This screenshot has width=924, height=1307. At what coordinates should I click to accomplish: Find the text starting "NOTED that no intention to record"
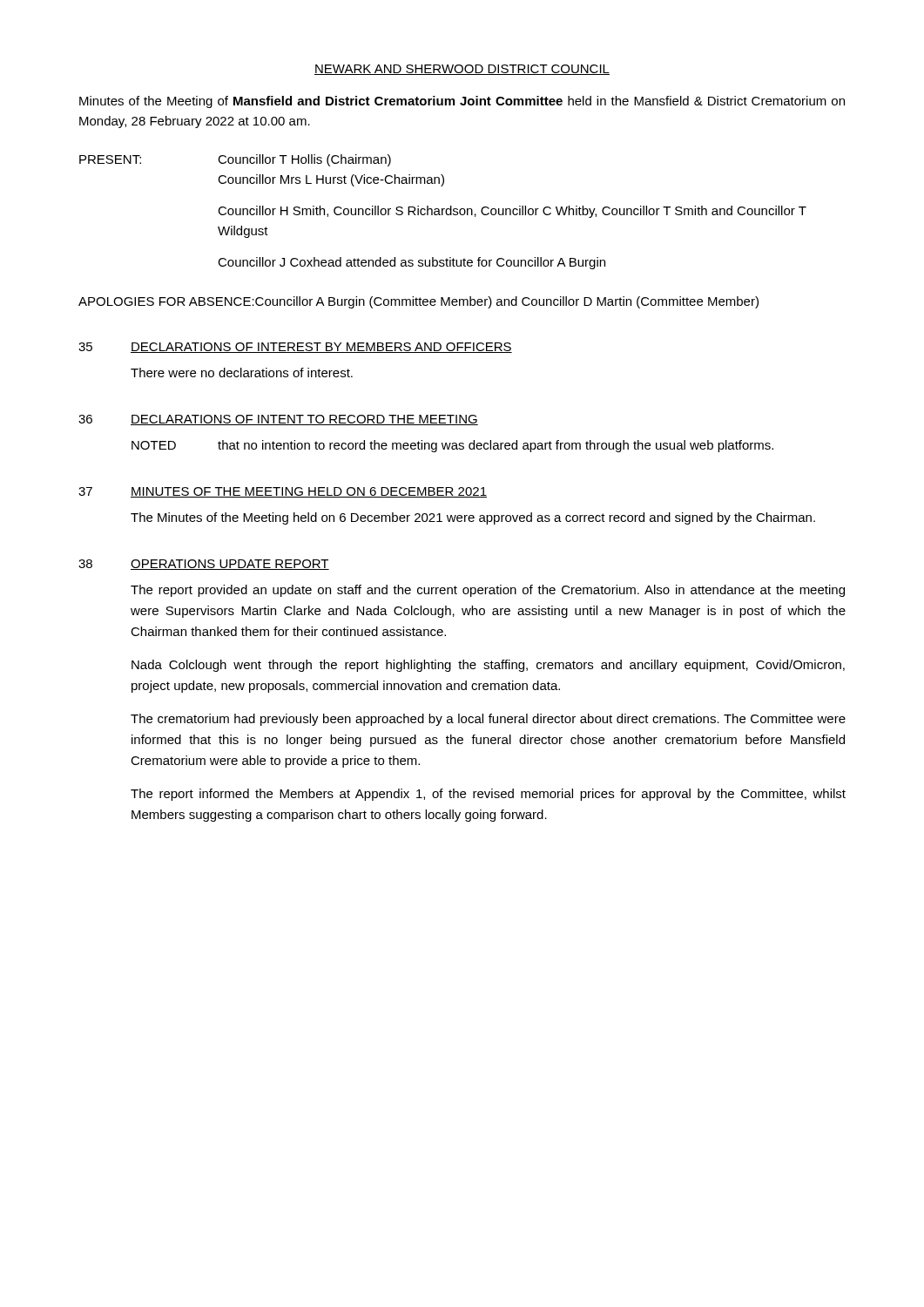pyautogui.click(x=488, y=445)
